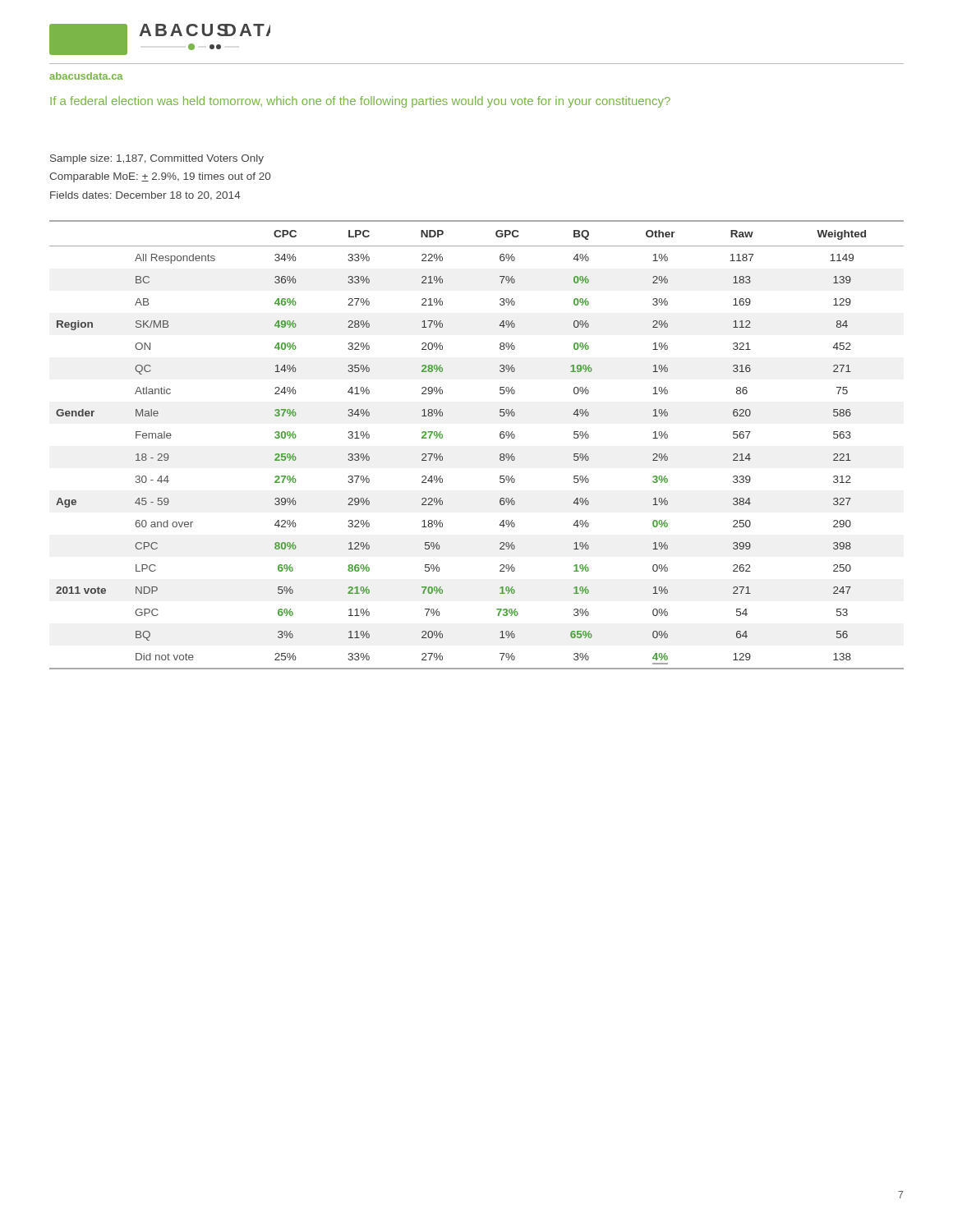Point to the block beginning "Sample size: 1,187,"
The width and height of the screenshot is (953, 1232).
pos(160,176)
